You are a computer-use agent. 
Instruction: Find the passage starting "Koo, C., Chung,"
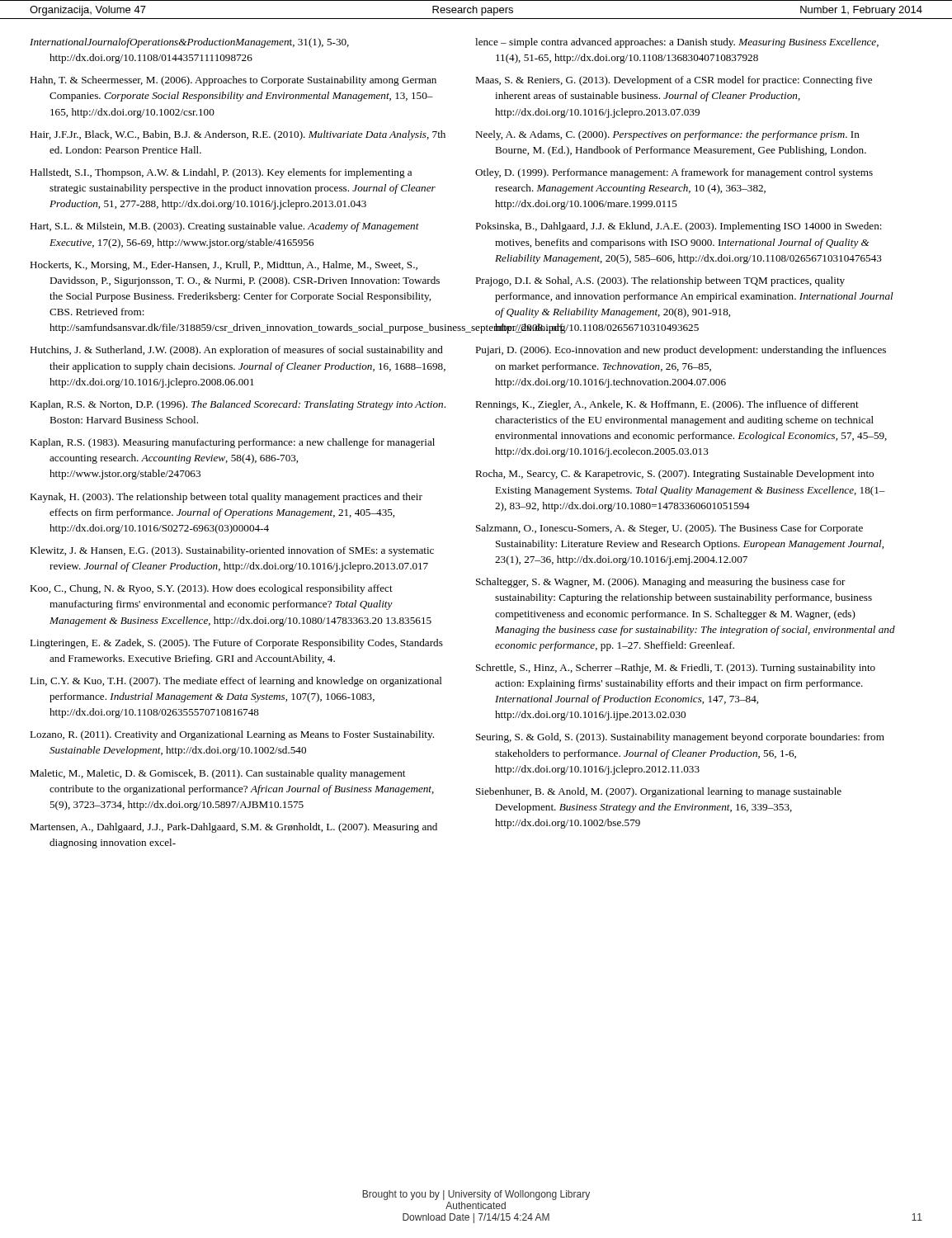(231, 604)
